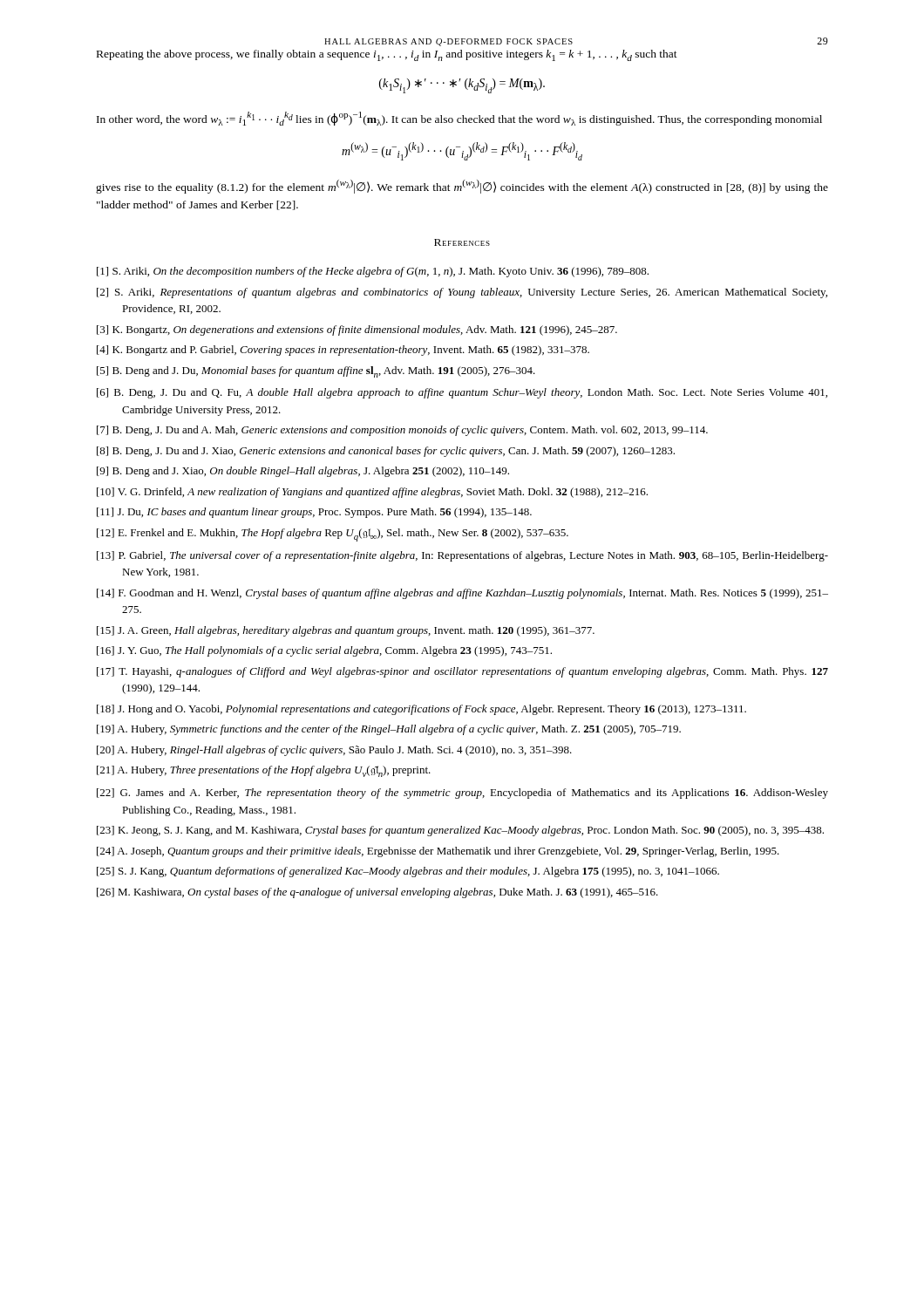Click on the passage starting "m(wλ) = (u−i1)(k1) · · · (u−id)(kd) ="
Screen dimensions: 1308x924
(x=462, y=152)
